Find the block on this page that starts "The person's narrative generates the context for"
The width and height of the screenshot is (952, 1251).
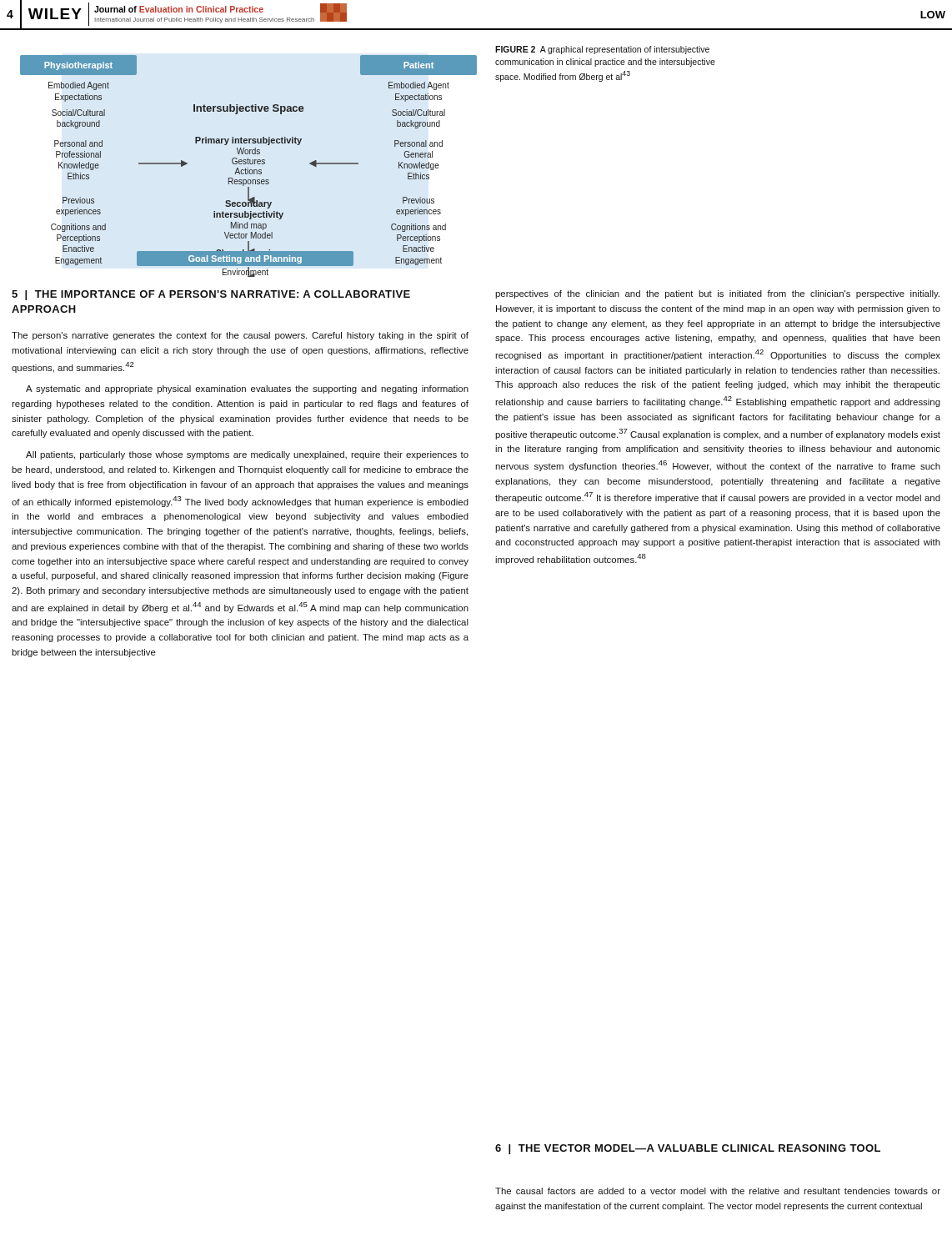(x=240, y=495)
